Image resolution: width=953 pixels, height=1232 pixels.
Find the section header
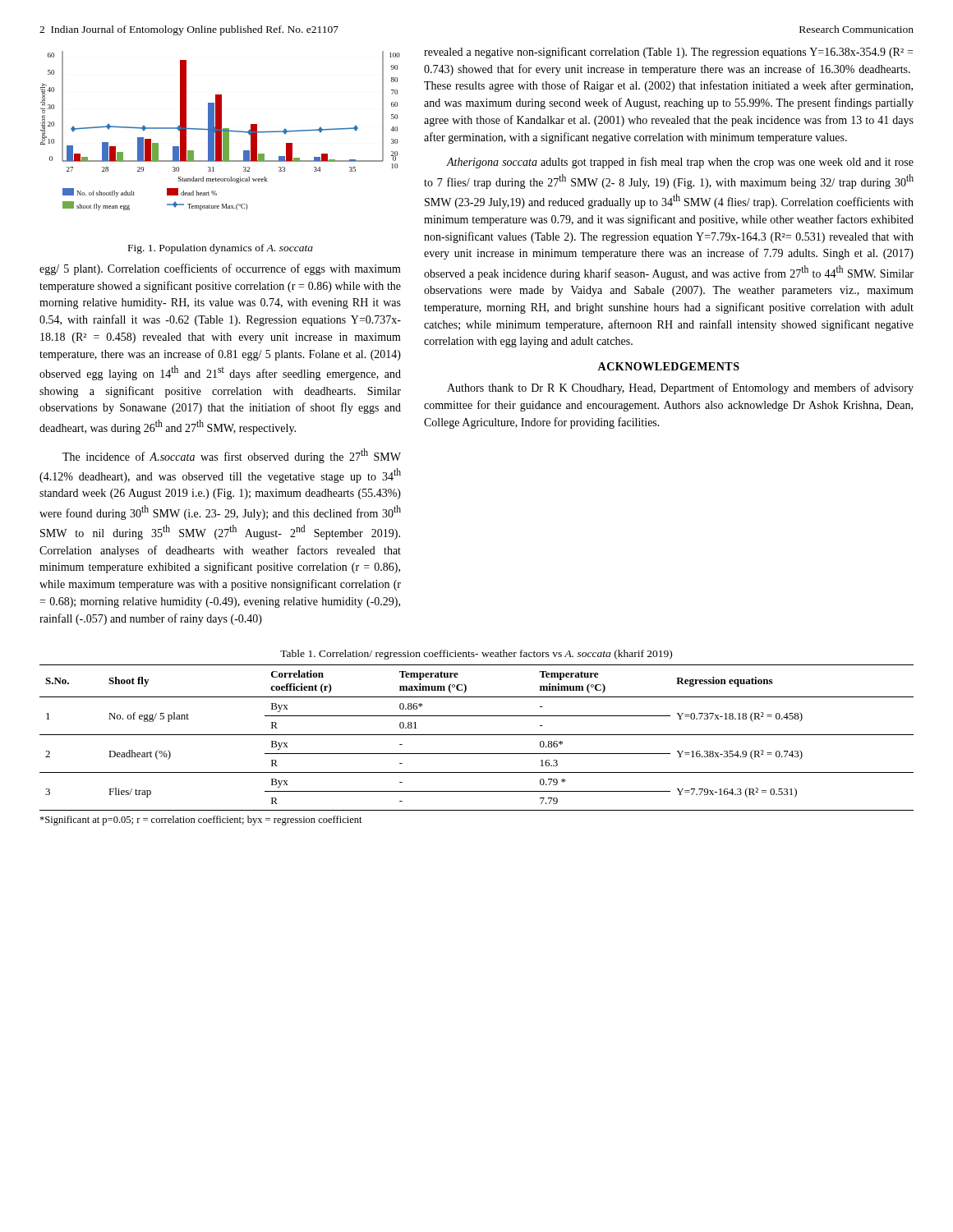[x=669, y=367]
